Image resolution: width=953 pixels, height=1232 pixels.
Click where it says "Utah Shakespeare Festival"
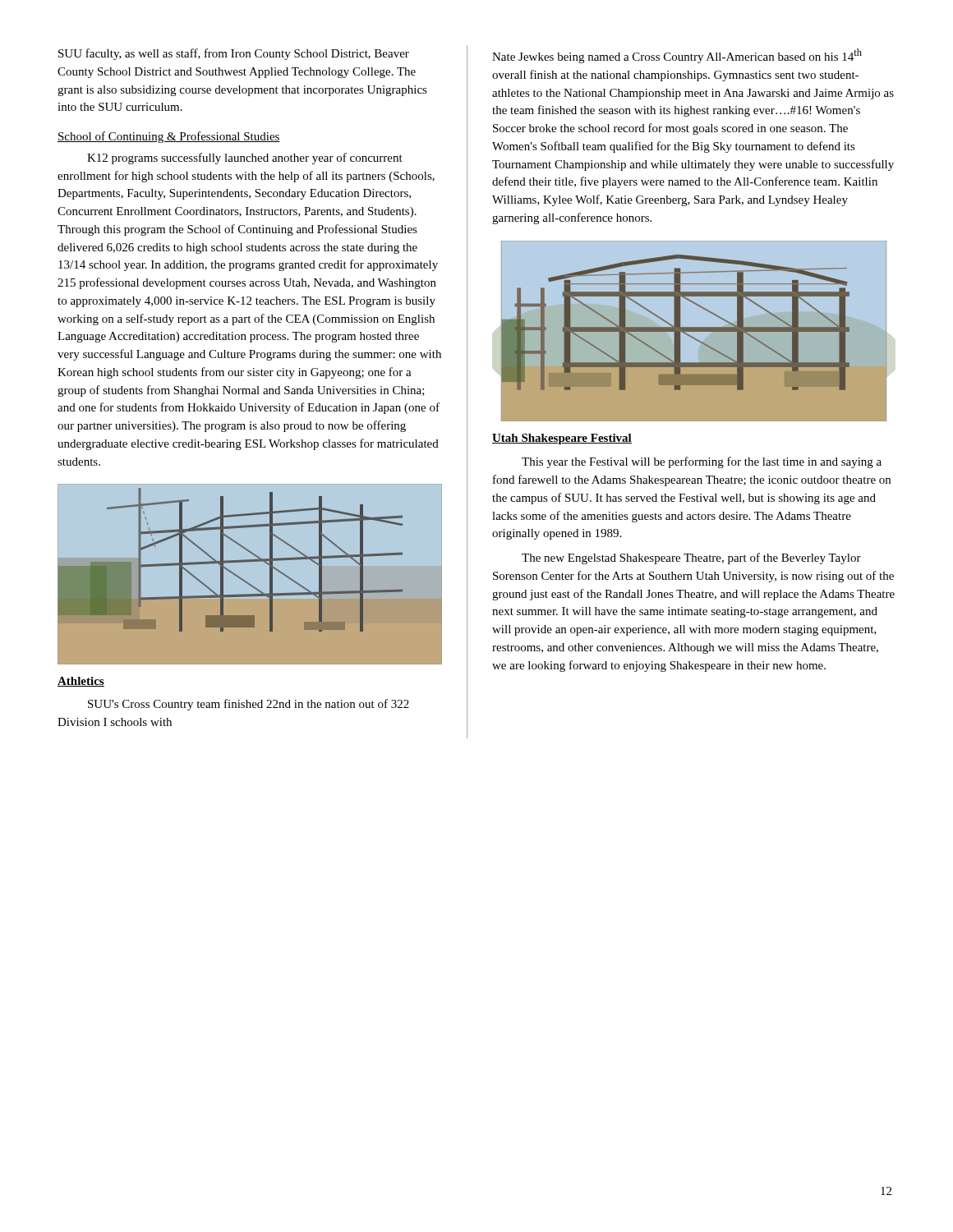[562, 437]
